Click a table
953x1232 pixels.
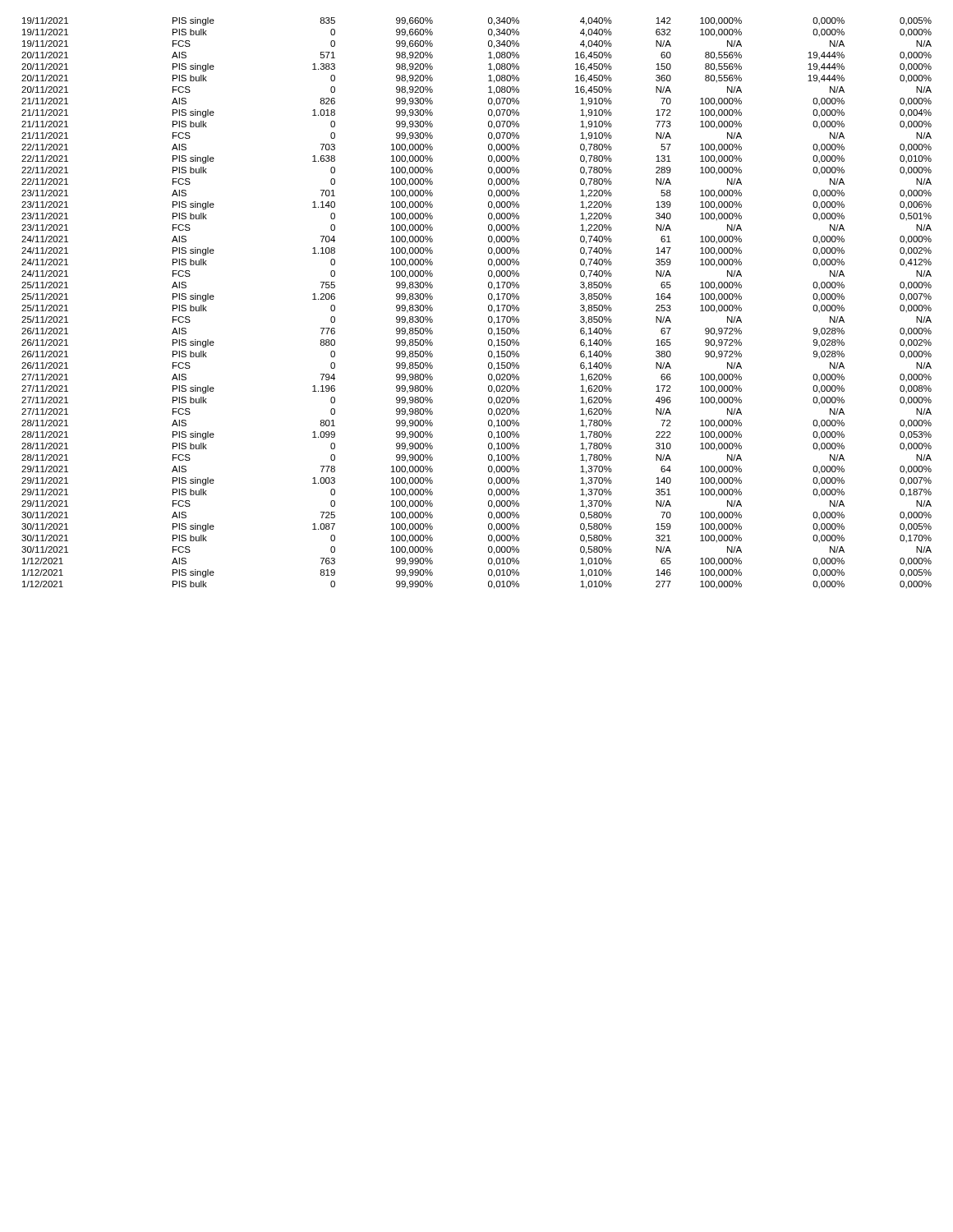tap(476, 302)
